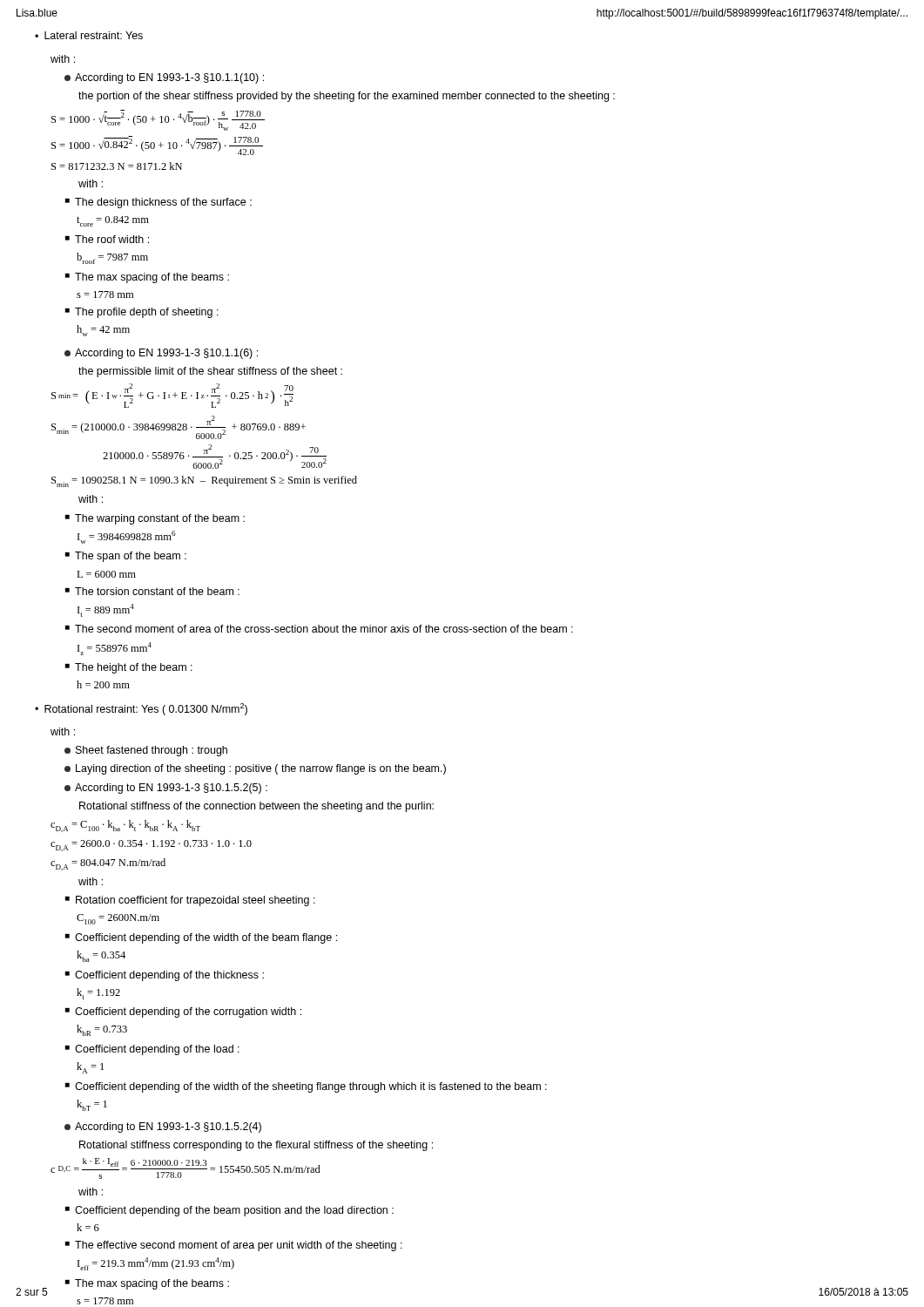Navigate to the element starting "Rotational stiffness corresponding to the flexural stiffness"
The height and width of the screenshot is (1307, 924).
click(x=256, y=1145)
